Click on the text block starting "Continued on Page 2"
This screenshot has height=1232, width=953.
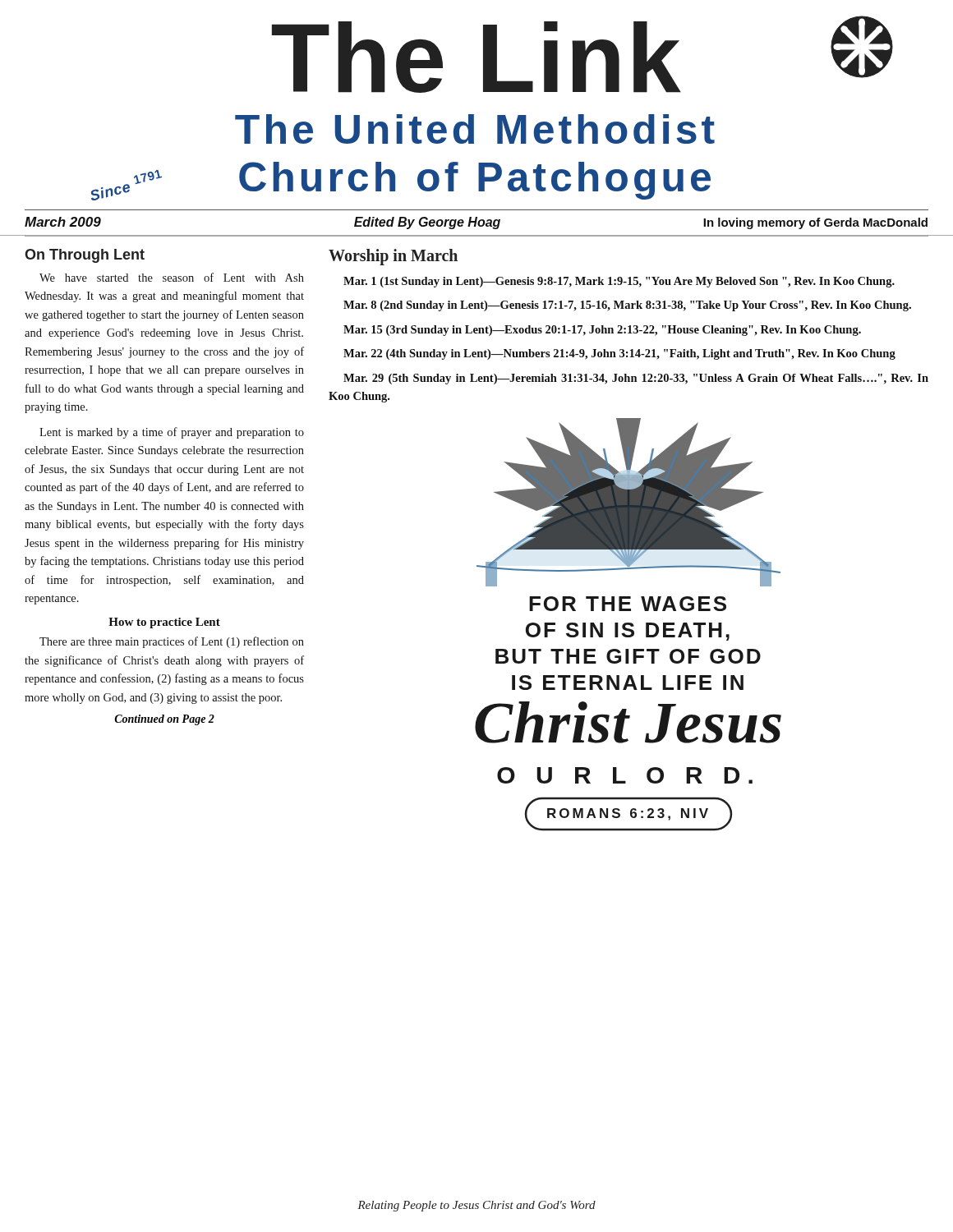[x=164, y=719]
